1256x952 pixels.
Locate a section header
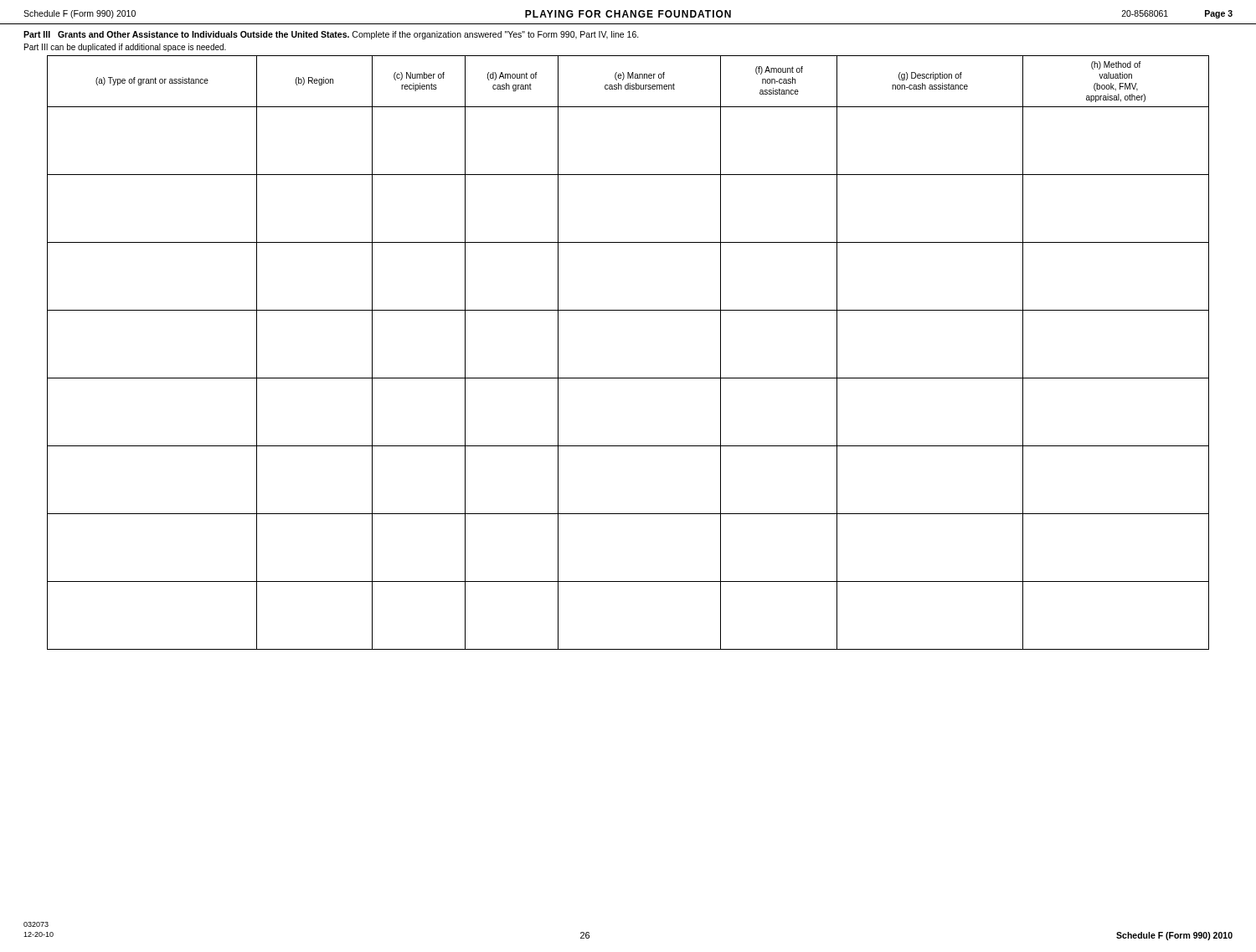(x=331, y=41)
